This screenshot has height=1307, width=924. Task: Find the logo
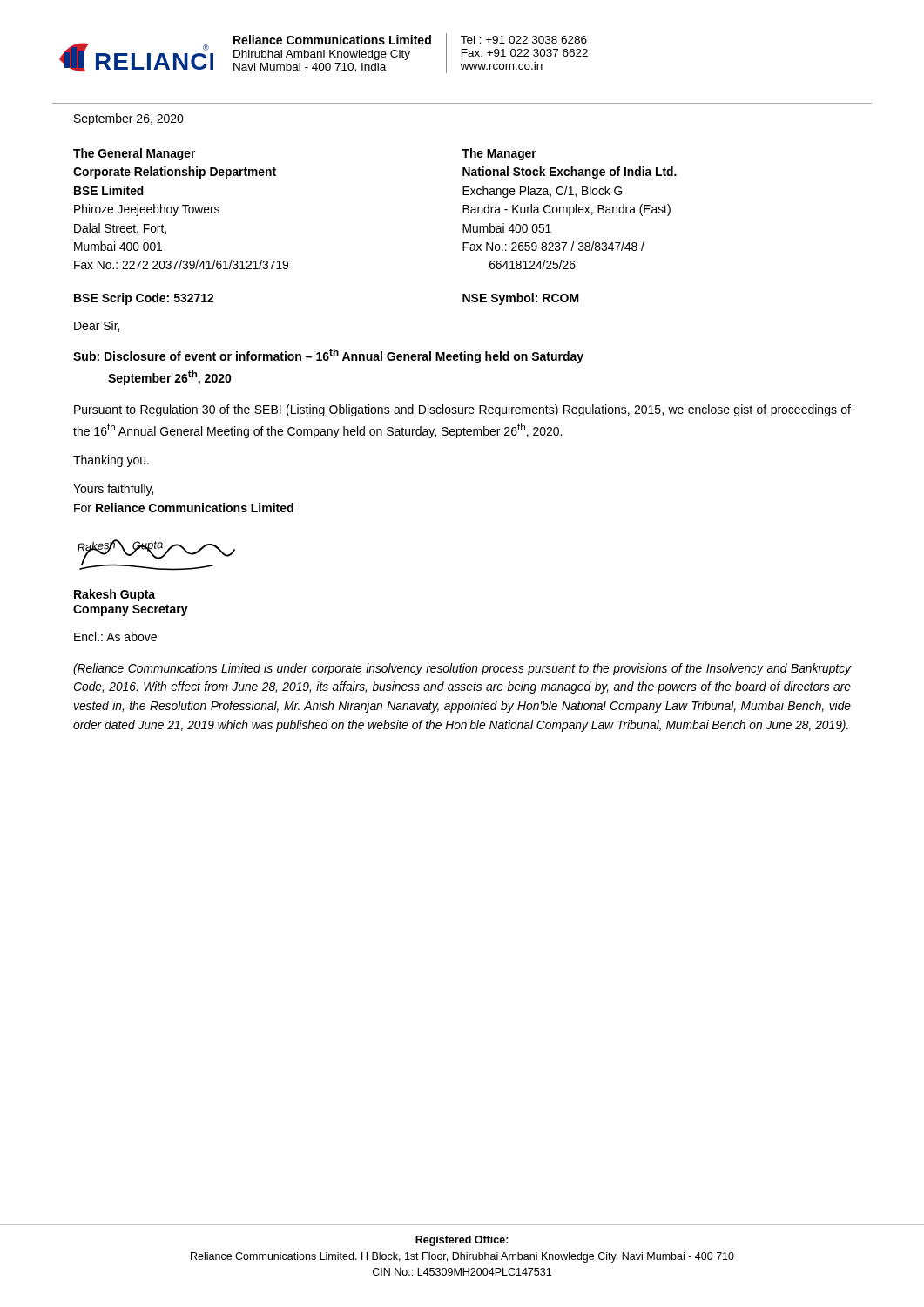[x=133, y=60]
